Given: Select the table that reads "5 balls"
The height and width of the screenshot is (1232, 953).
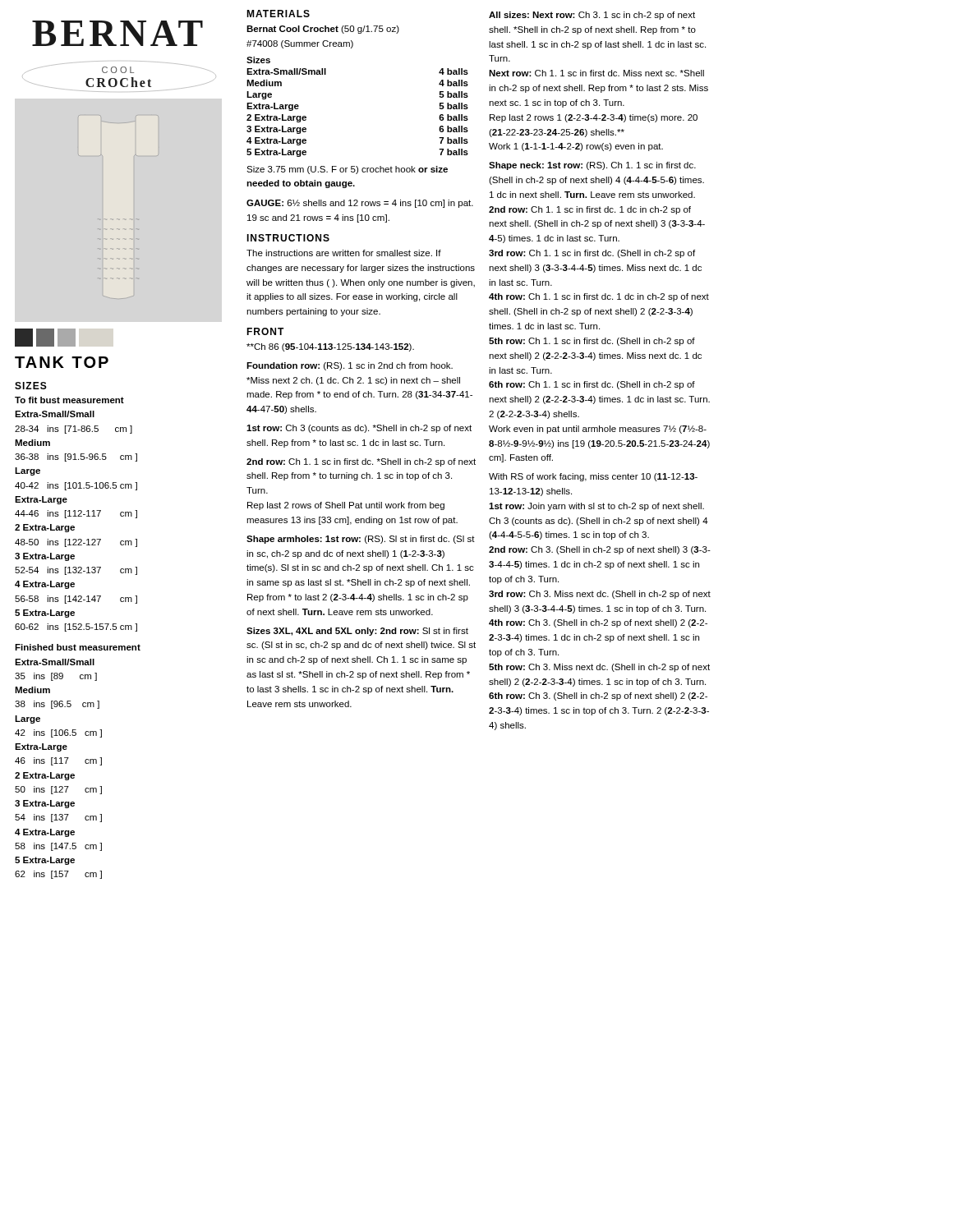Looking at the screenshot, I should click(x=361, y=106).
